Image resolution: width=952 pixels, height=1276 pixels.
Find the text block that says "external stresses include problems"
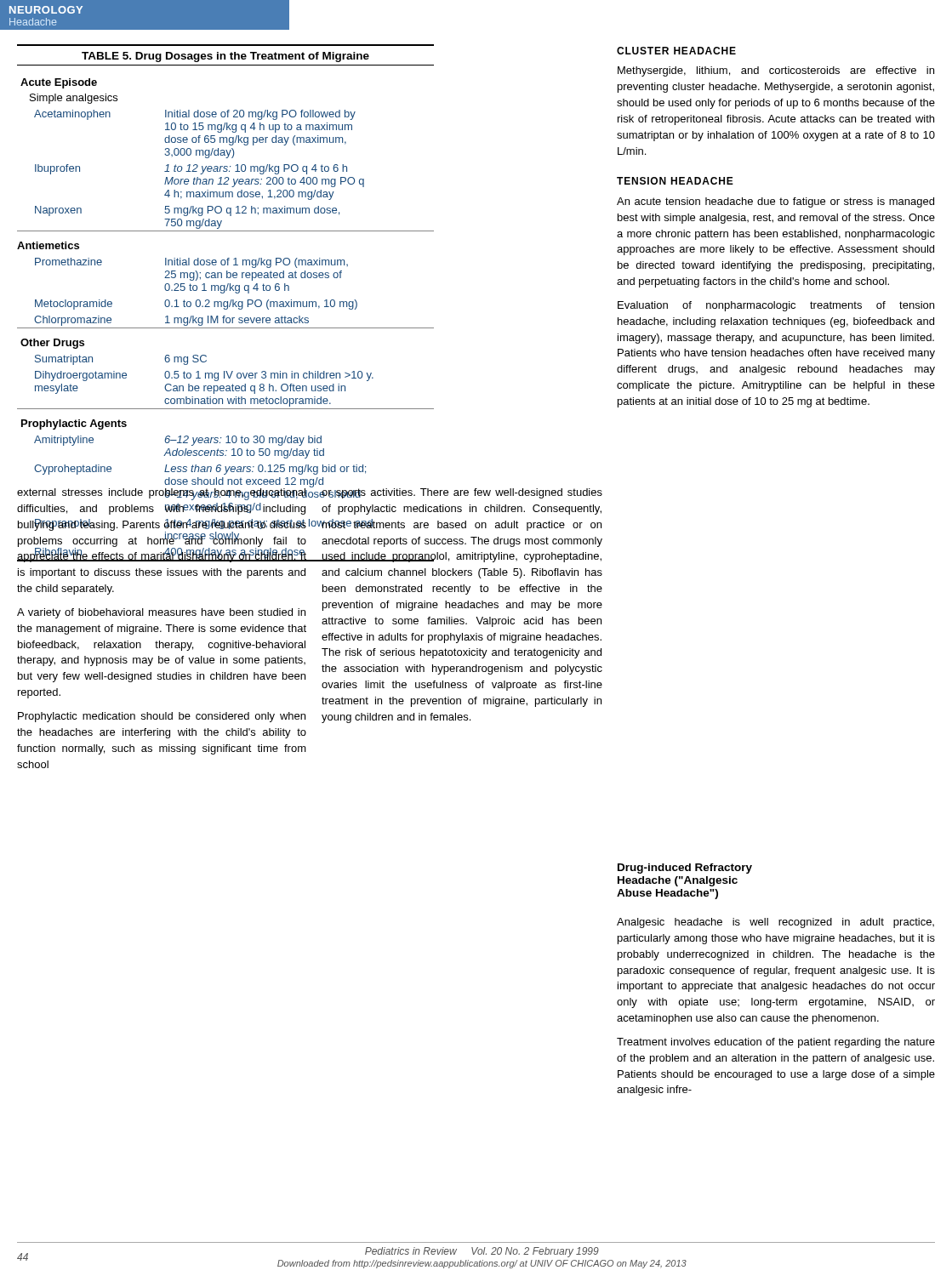pyautogui.click(x=162, y=629)
